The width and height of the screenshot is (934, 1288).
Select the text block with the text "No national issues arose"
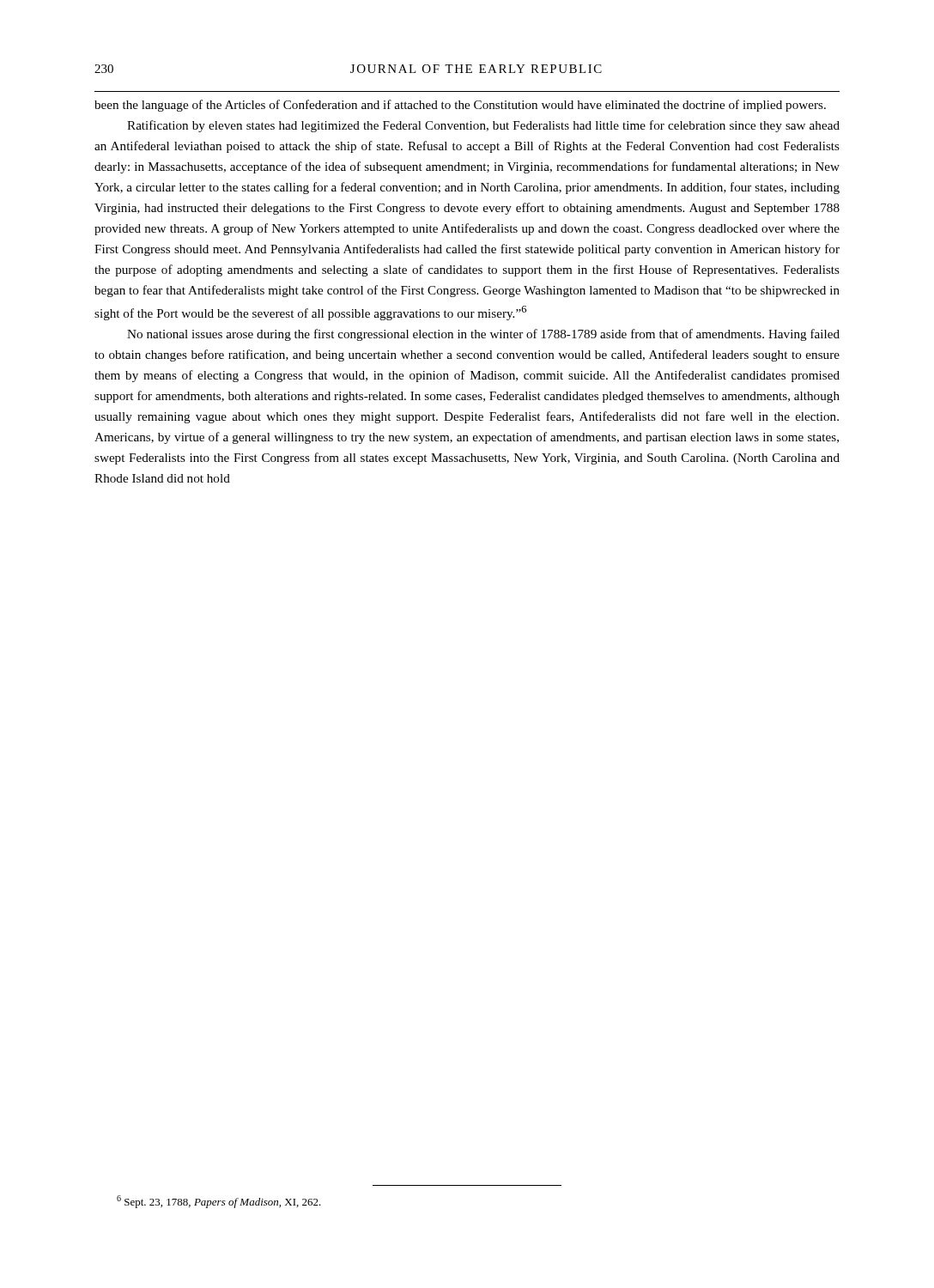click(x=467, y=406)
